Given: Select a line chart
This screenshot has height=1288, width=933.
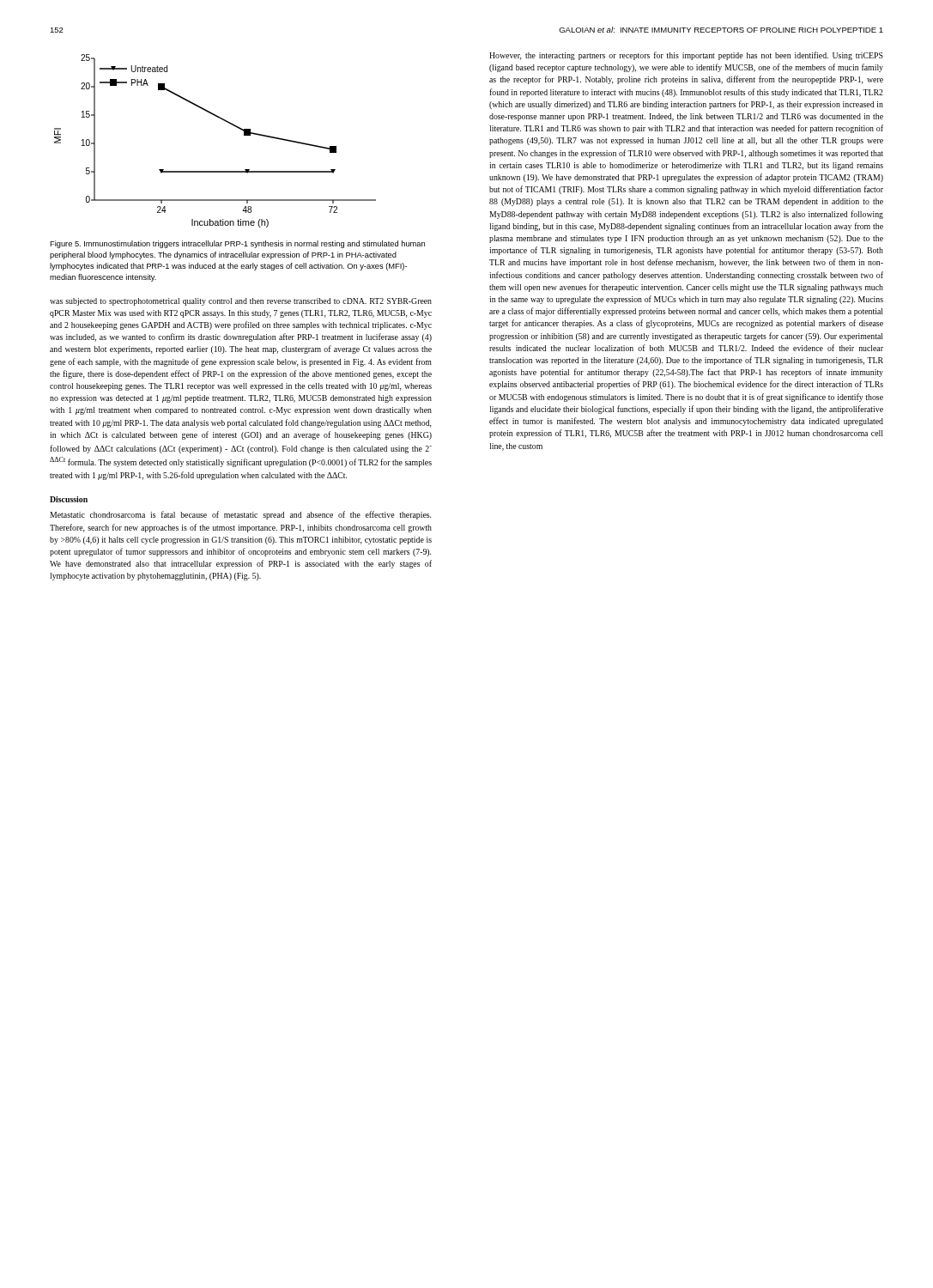Looking at the screenshot, I should point(230,142).
